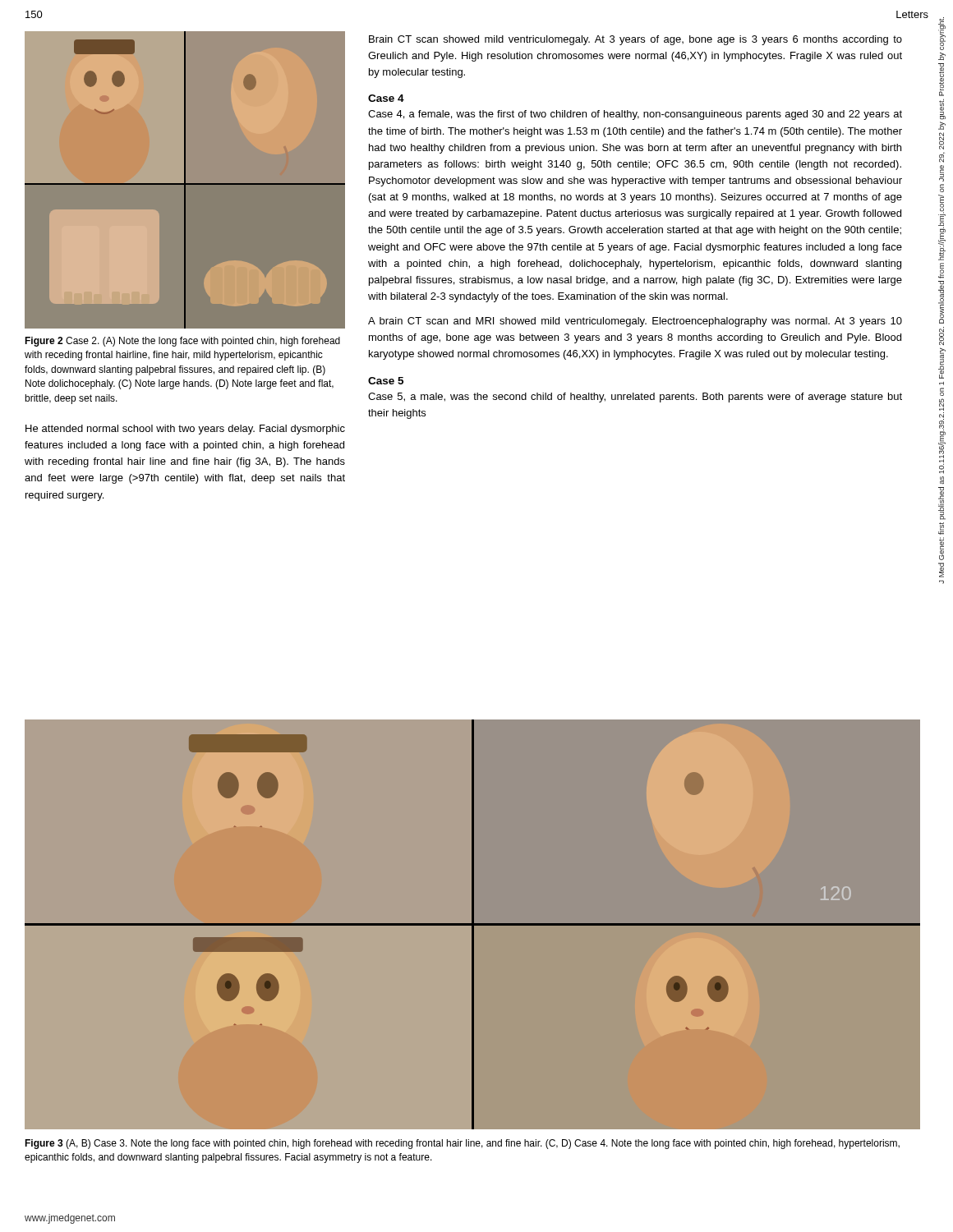The image size is (953, 1232).
Task: Locate the block of text that opens with "A brain CT scan and MRI showed mild"
Action: click(635, 337)
